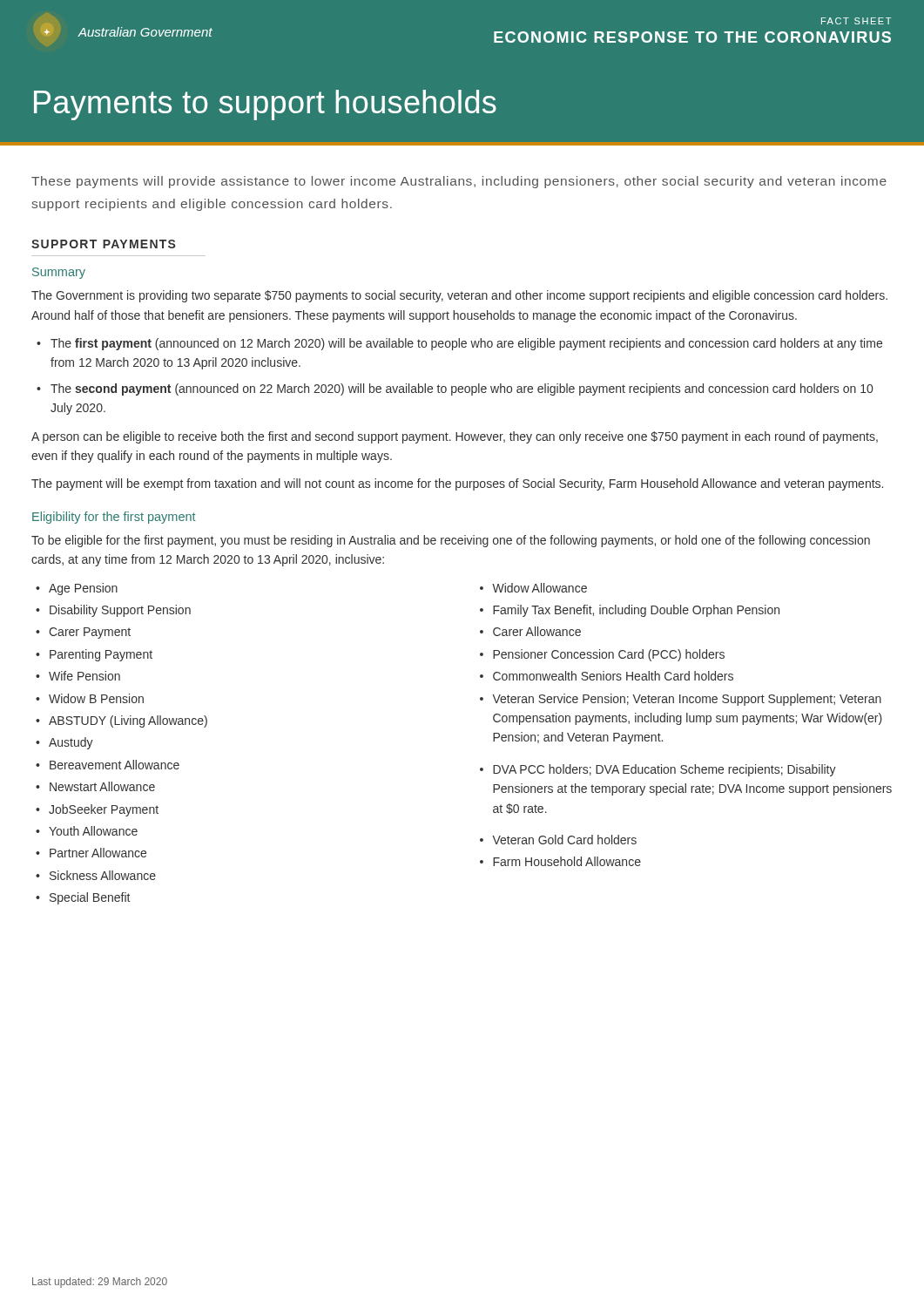
Task: Find the passage starting "• The second payment (announced on 22 March"
Action: click(455, 397)
